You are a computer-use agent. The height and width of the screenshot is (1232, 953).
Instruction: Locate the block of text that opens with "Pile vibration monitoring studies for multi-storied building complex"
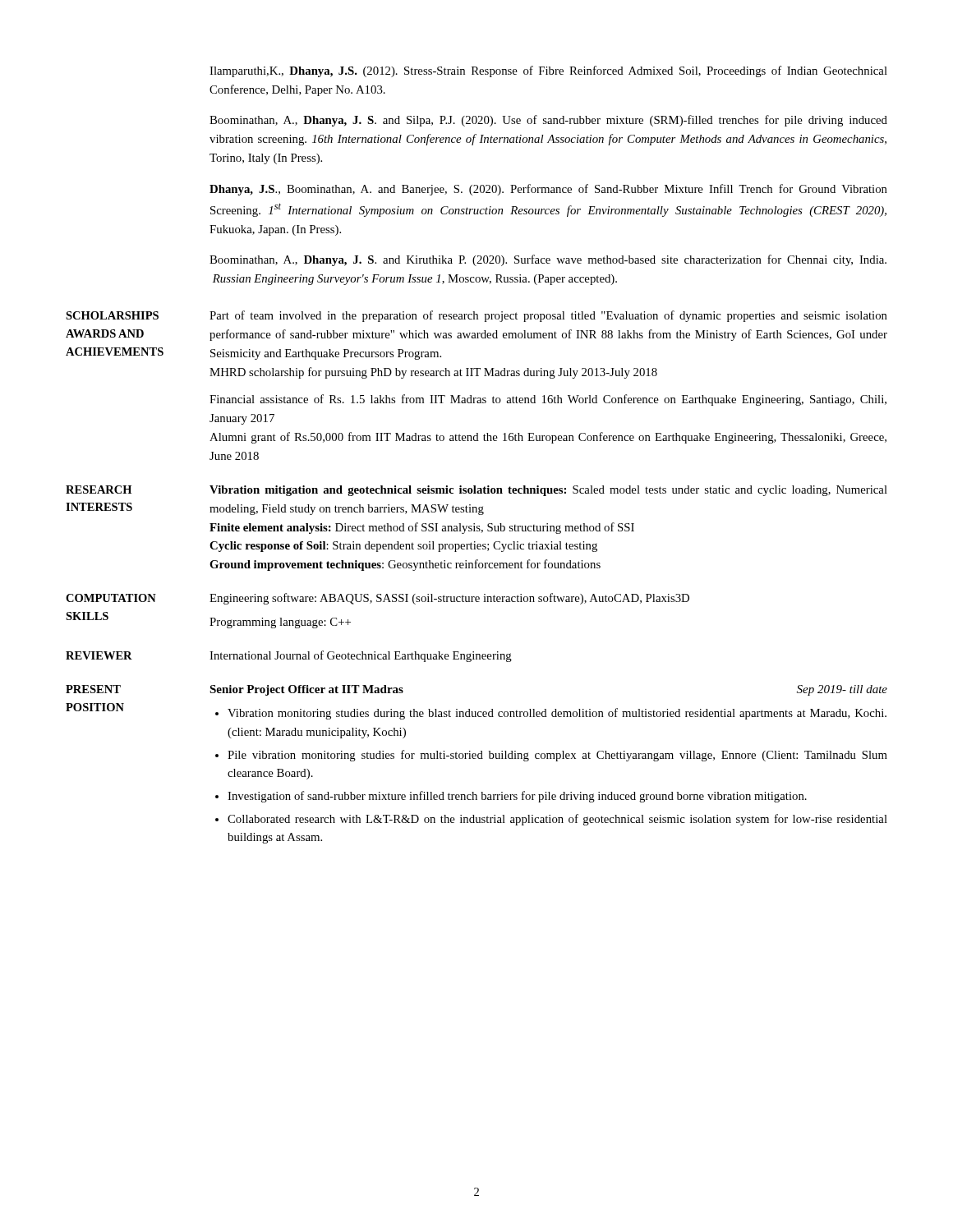[557, 764]
